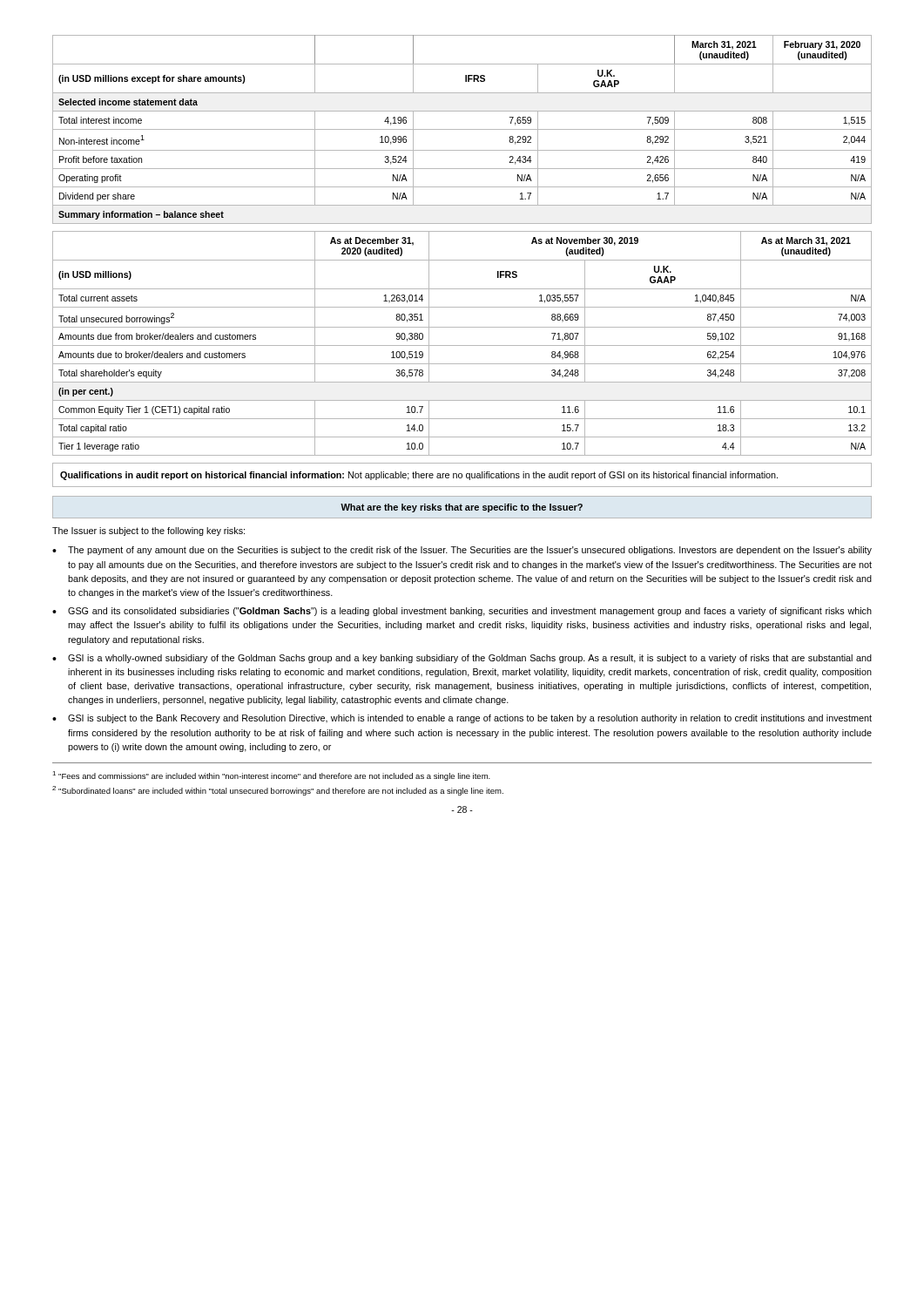Click on the footnote containing "1 "Fees and commissions""
Viewport: 924px width, 1307px height.
tap(271, 775)
